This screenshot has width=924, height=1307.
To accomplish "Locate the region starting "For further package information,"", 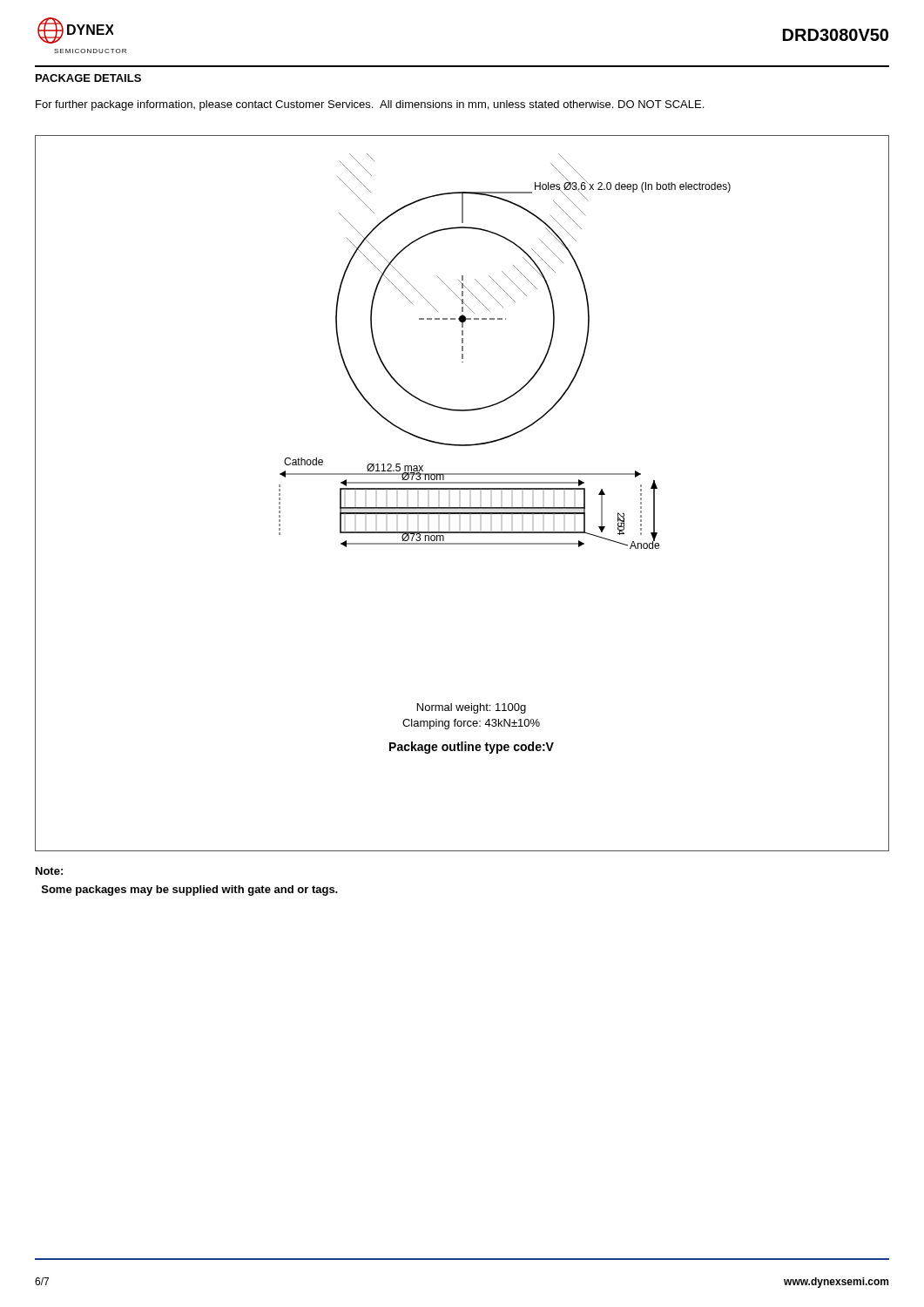I will (x=370, y=104).
